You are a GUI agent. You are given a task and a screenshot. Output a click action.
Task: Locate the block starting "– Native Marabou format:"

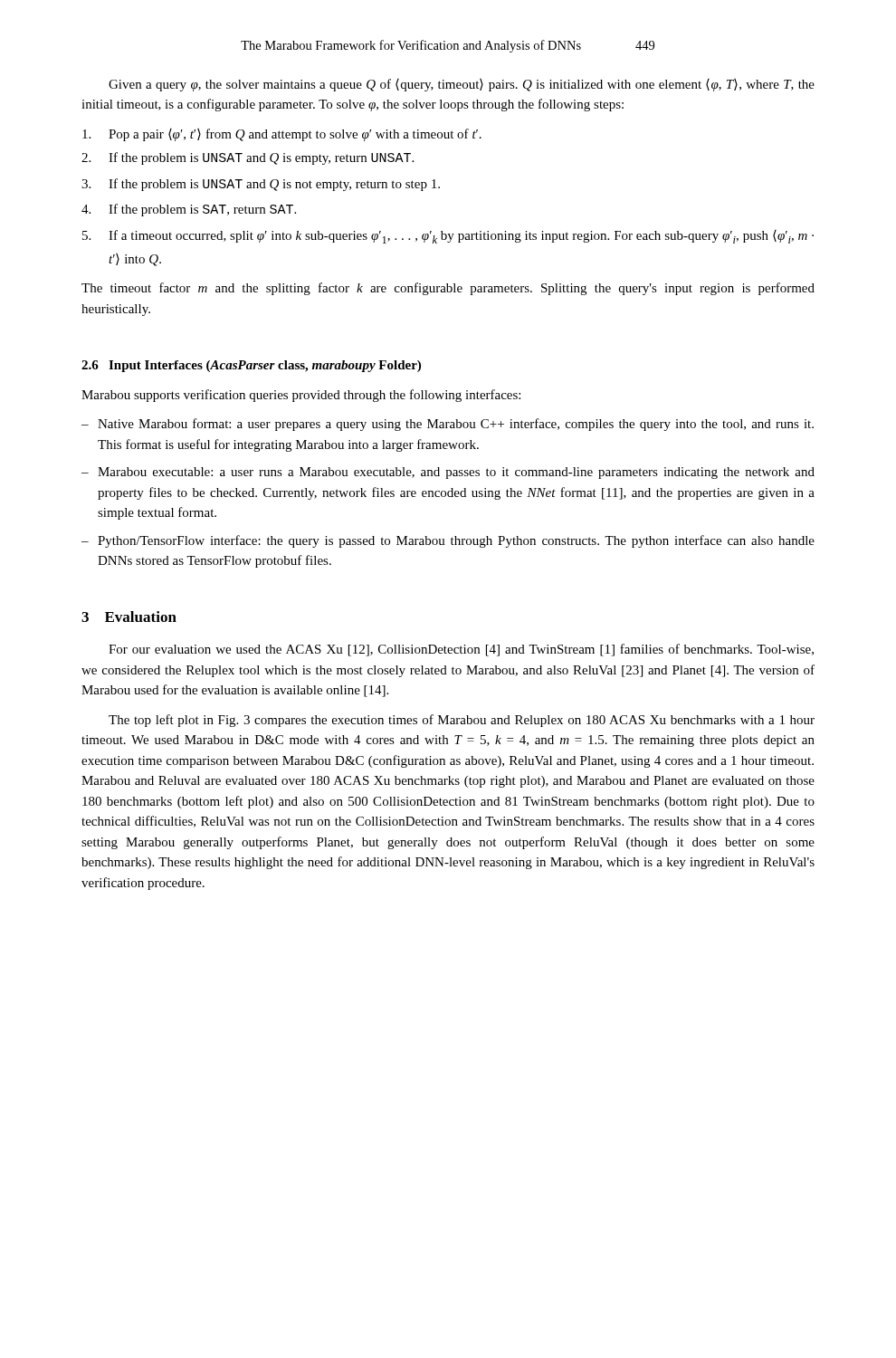click(x=448, y=434)
